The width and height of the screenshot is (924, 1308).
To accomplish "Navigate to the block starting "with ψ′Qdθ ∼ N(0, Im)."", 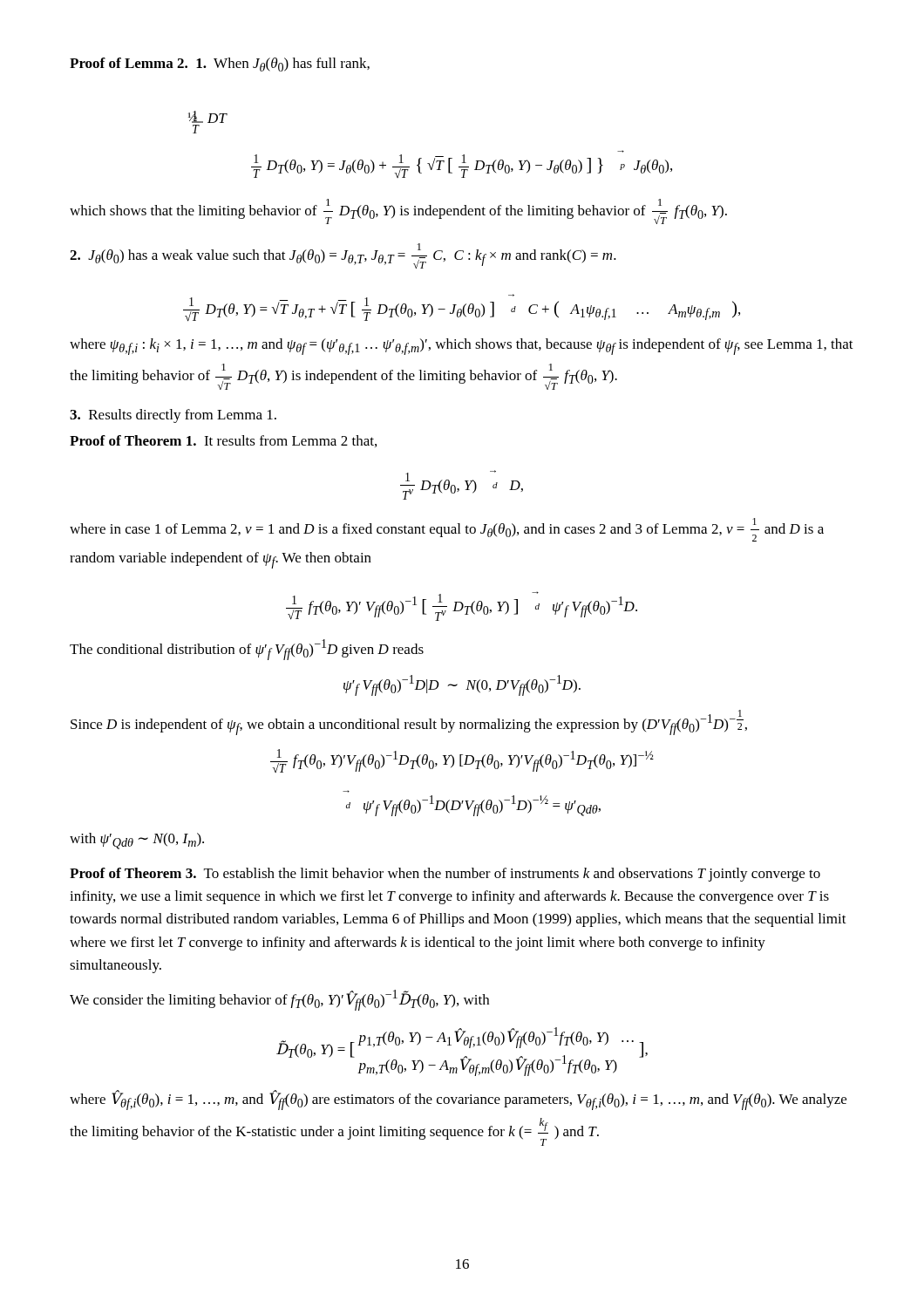I will [x=137, y=840].
